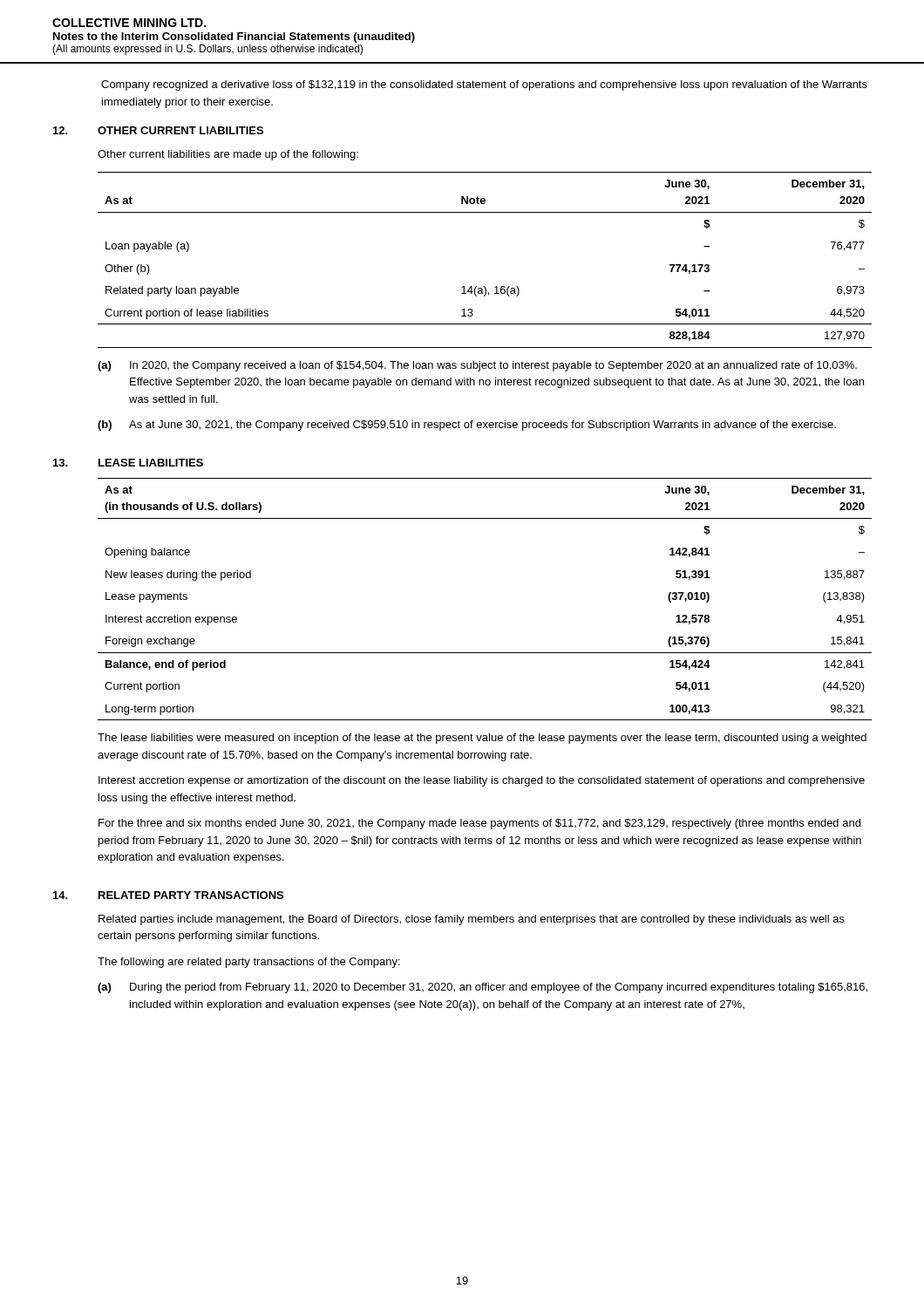Where is the passage that starts "Other current liabilities"?
Screen dimensions: 1308x924
tap(228, 154)
